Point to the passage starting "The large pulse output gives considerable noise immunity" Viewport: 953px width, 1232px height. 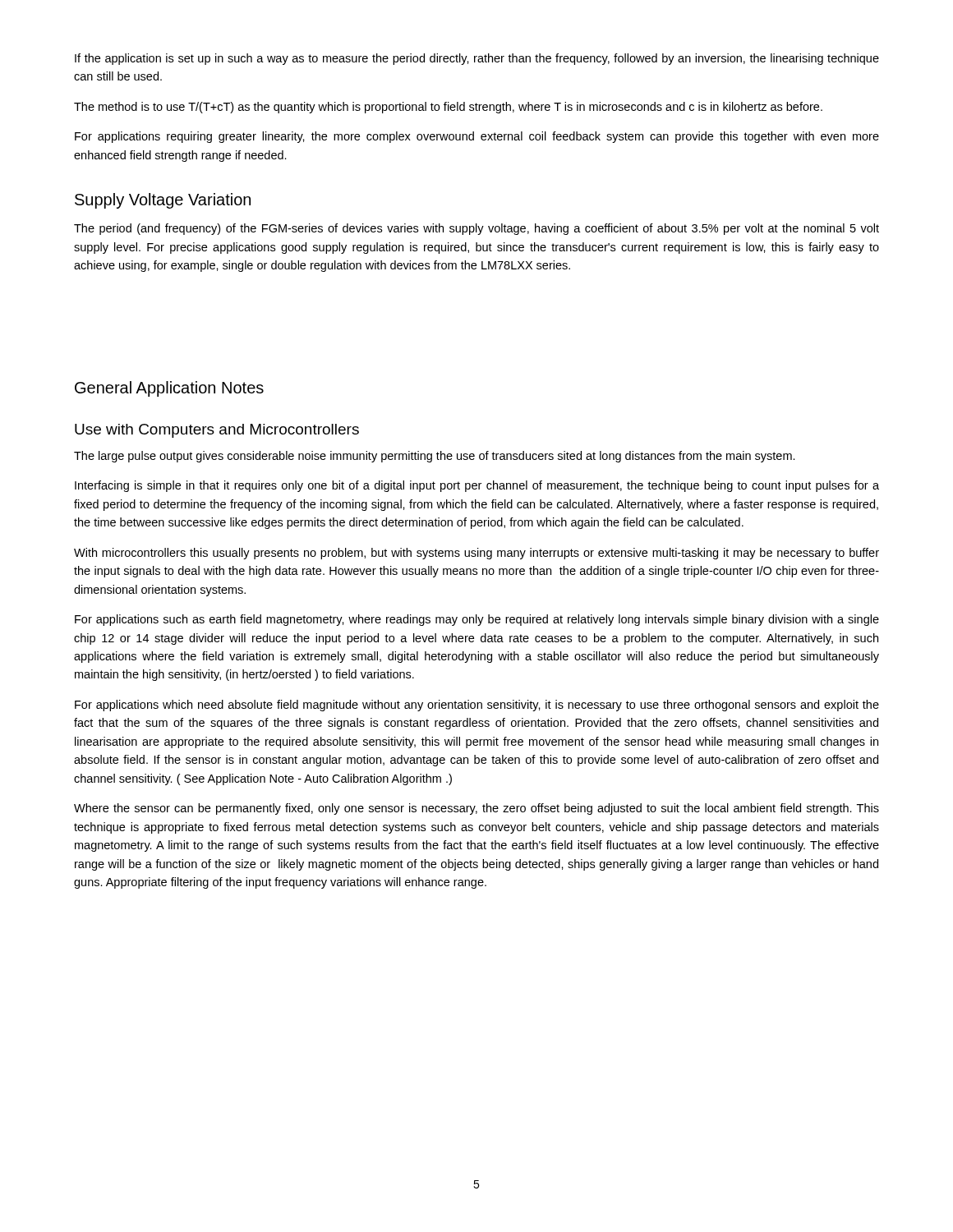[x=435, y=456]
